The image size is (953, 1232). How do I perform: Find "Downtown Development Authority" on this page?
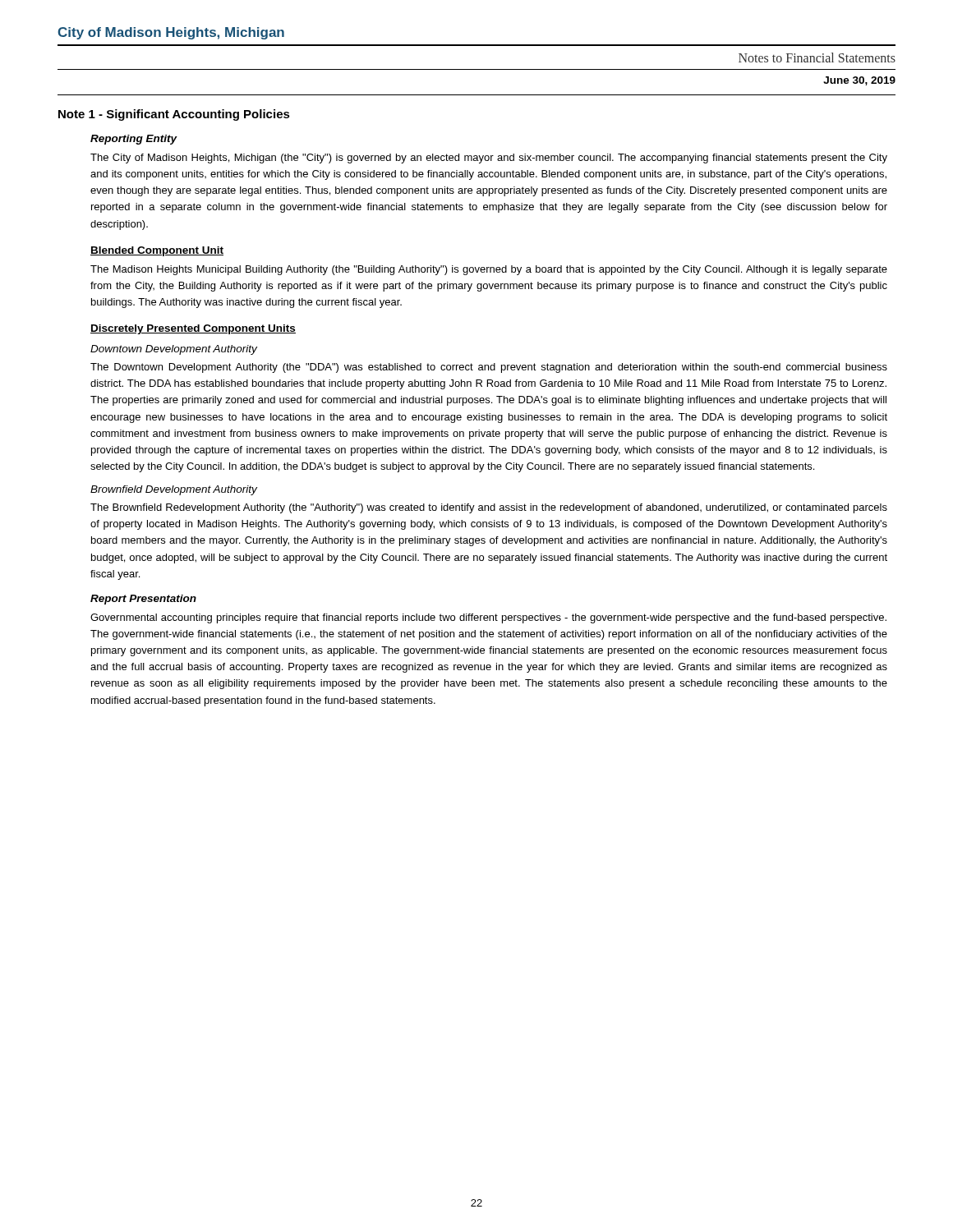point(174,349)
